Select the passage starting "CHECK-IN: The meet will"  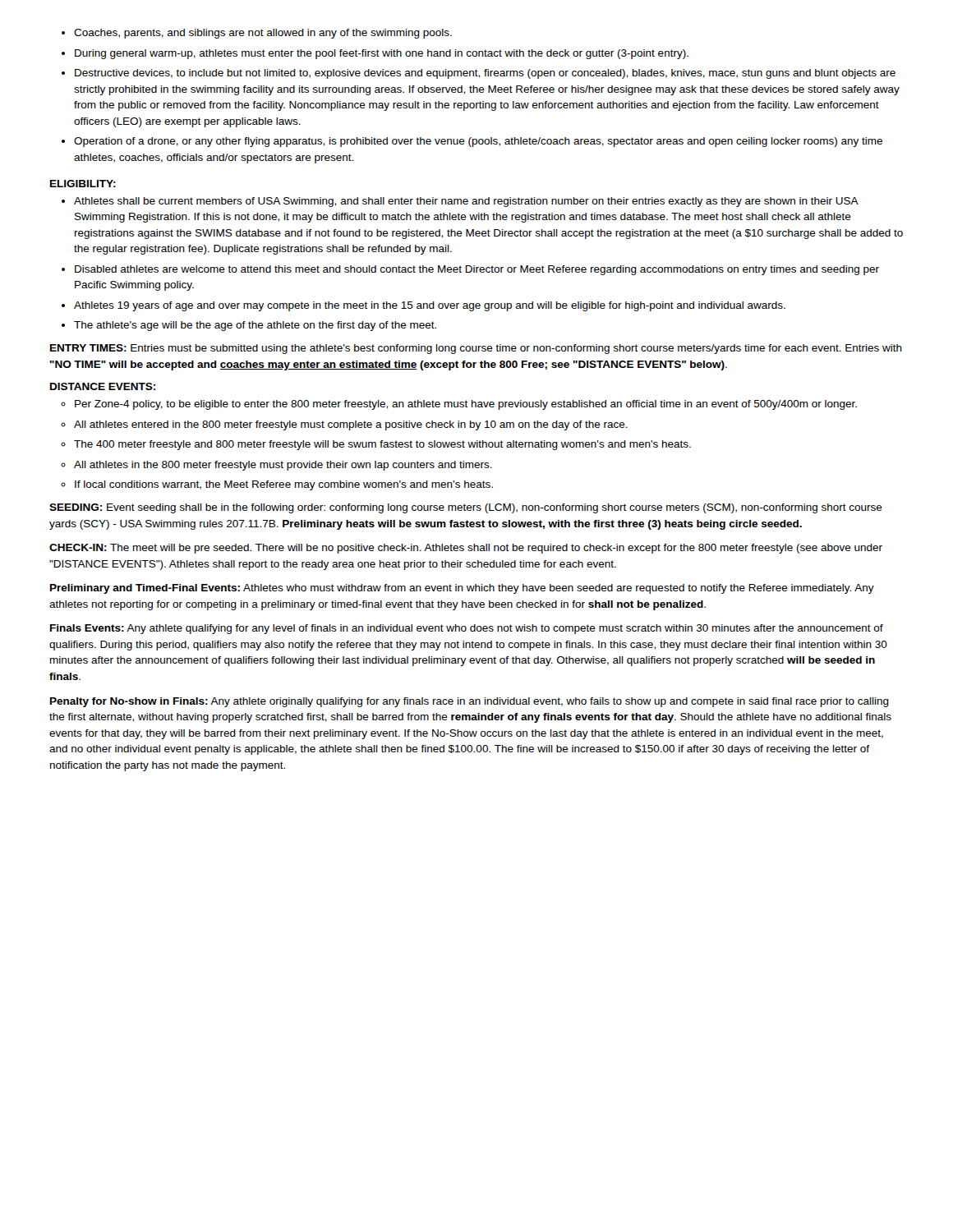click(466, 556)
